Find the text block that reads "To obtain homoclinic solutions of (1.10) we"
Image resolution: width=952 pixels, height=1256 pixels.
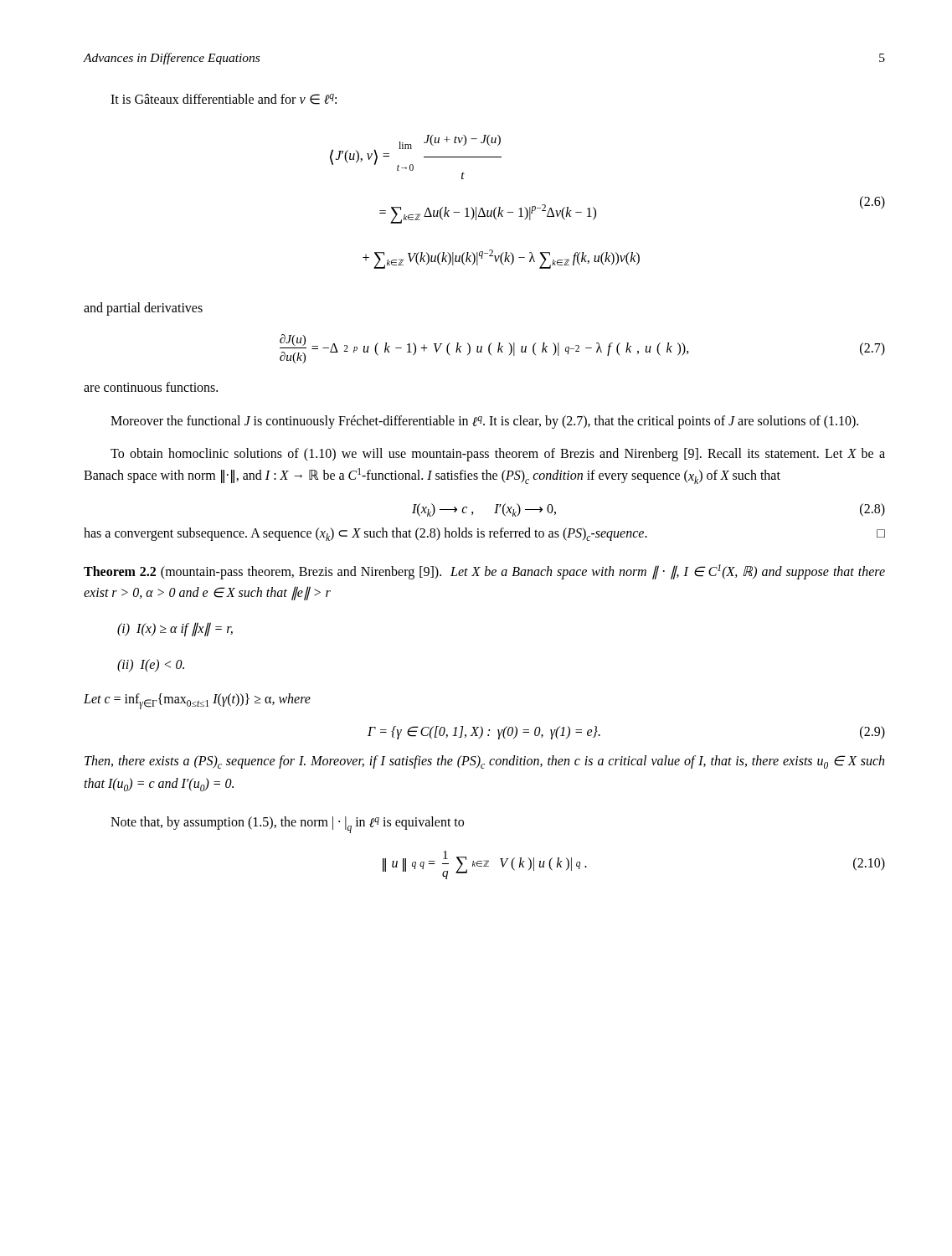pos(484,466)
